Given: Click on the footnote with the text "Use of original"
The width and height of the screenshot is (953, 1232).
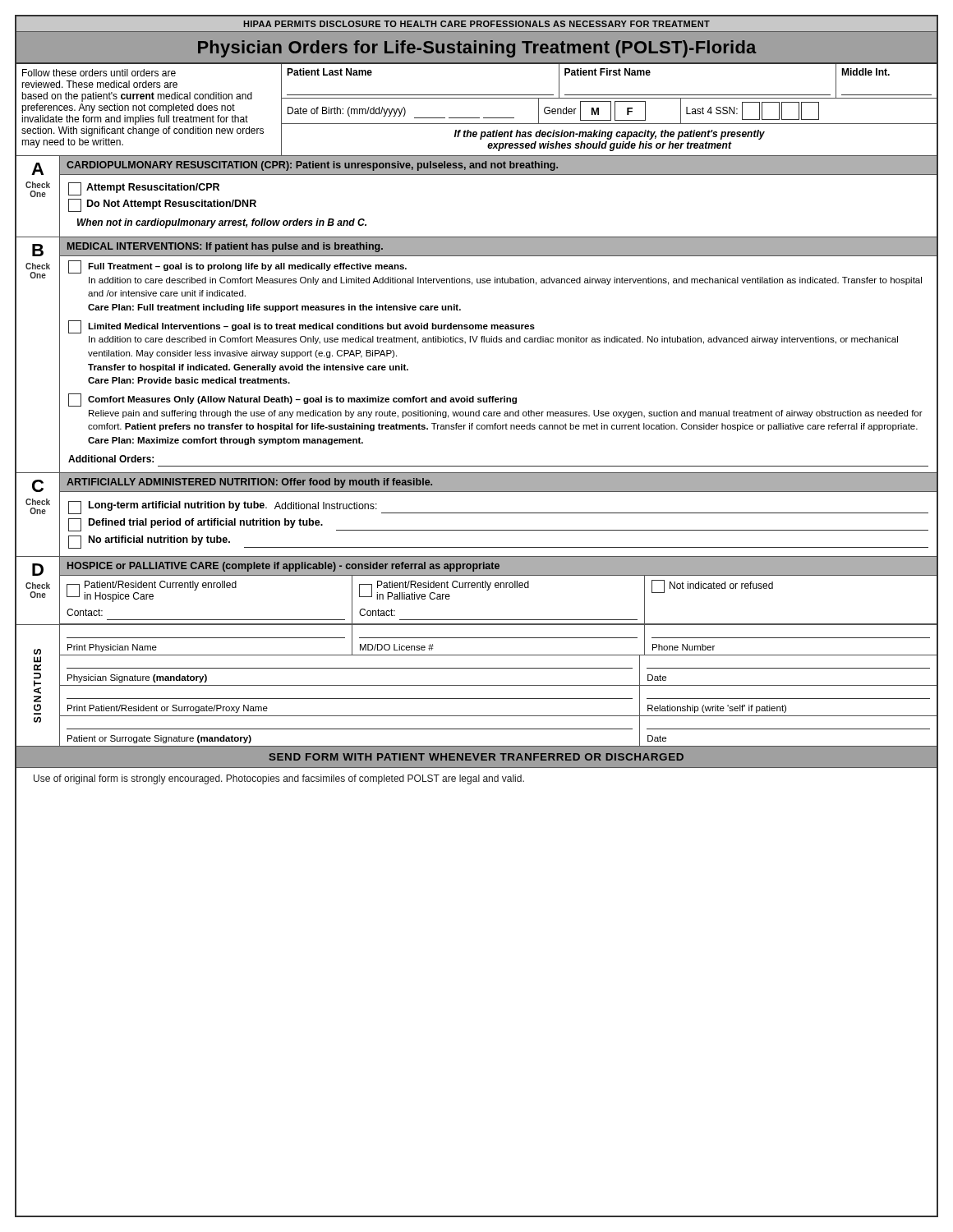Looking at the screenshot, I should tap(279, 778).
